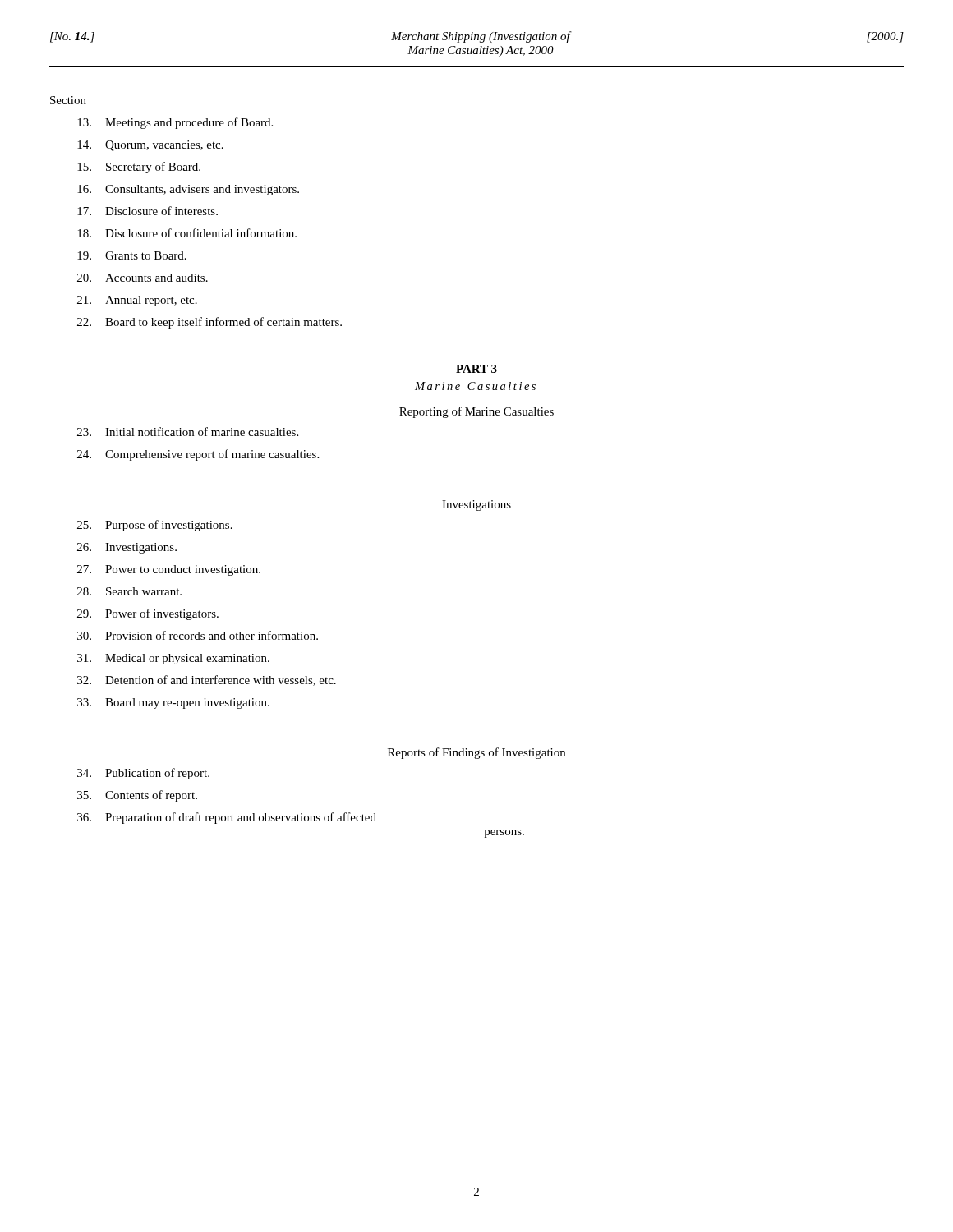This screenshot has height=1232, width=953.
Task: Click where it says "28. Search warrant."
Action: 129,591
